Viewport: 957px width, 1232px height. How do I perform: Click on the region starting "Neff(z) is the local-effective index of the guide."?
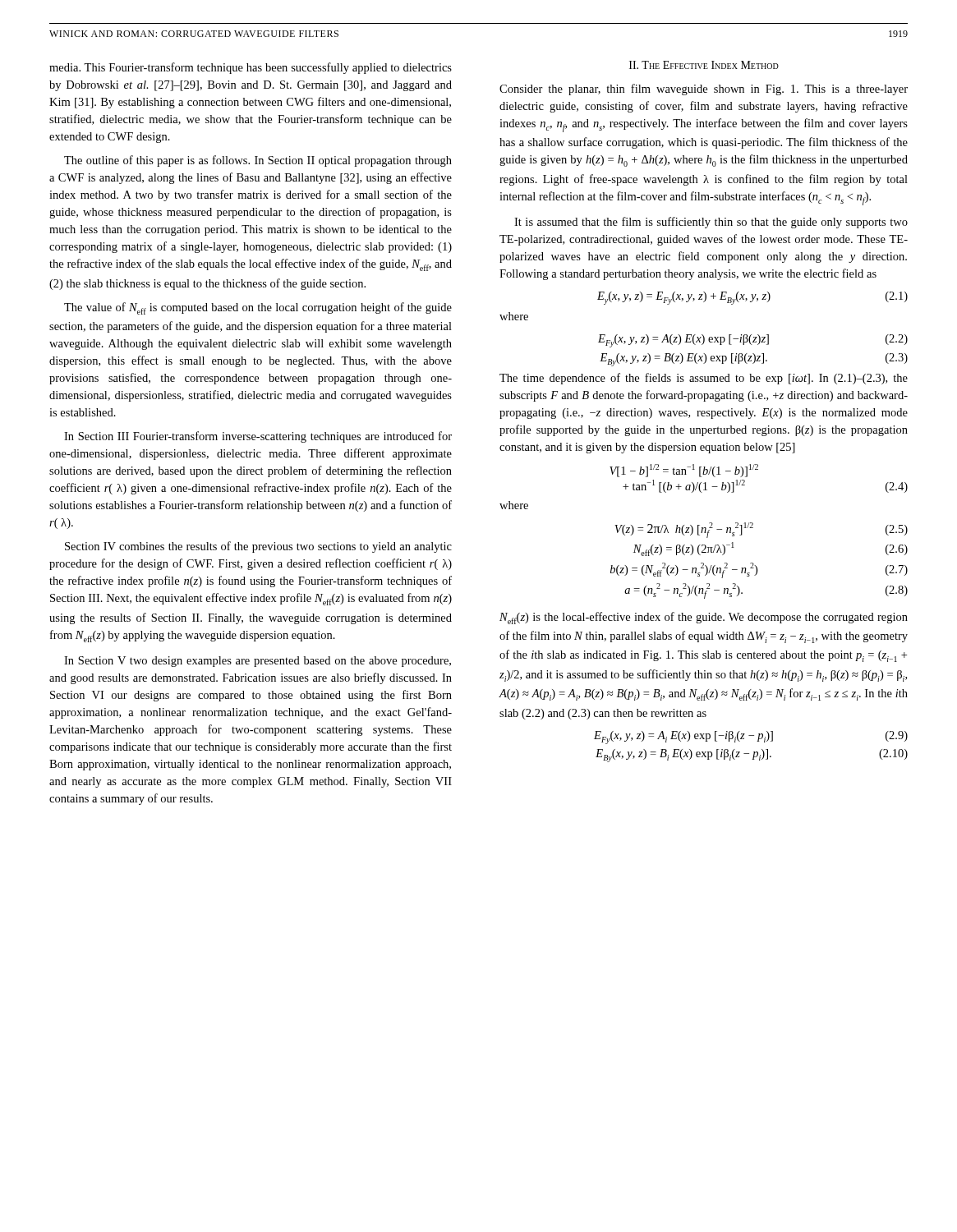[704, 665]
